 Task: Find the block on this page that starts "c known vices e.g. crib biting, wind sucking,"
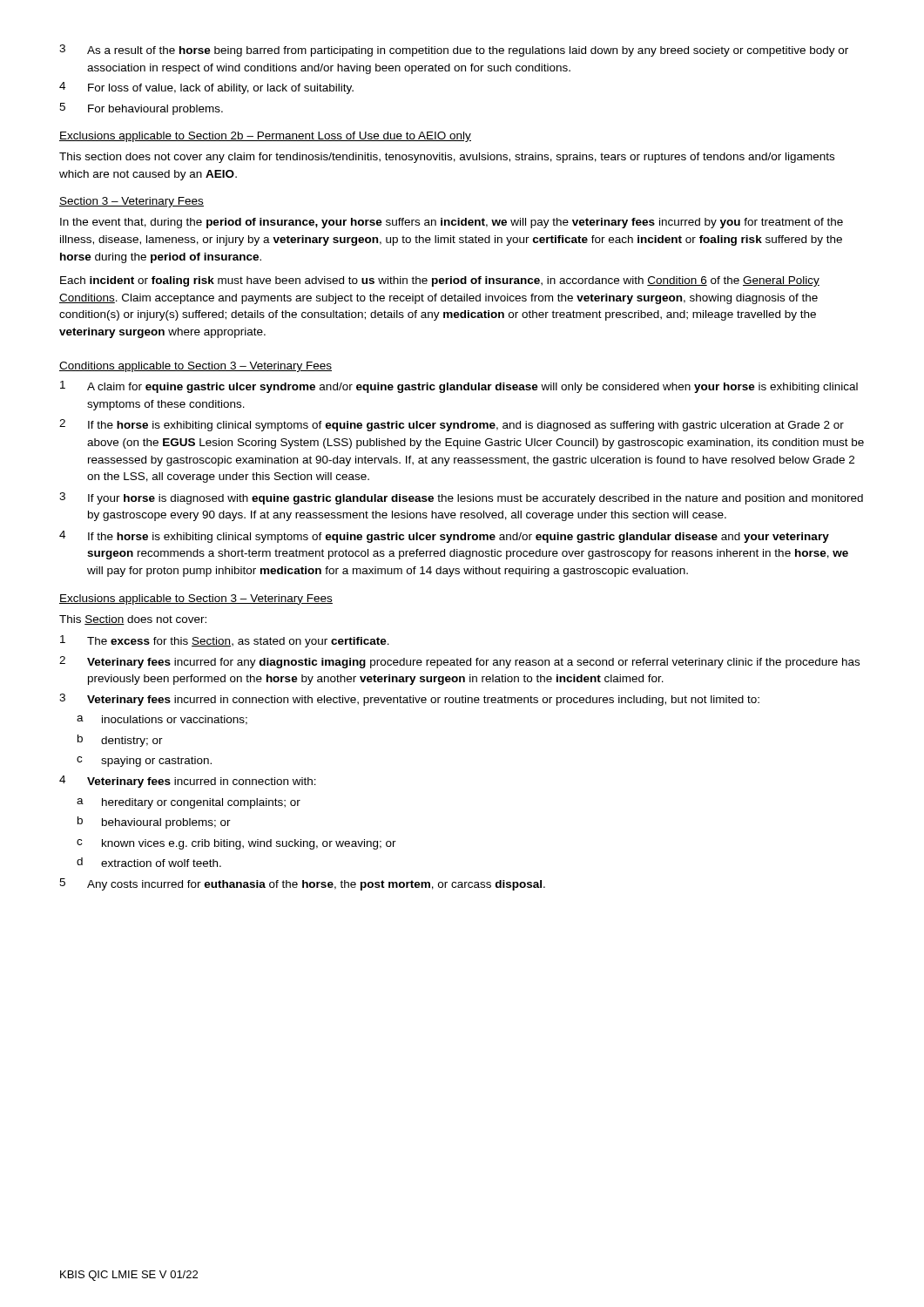[x=236, y=844]
